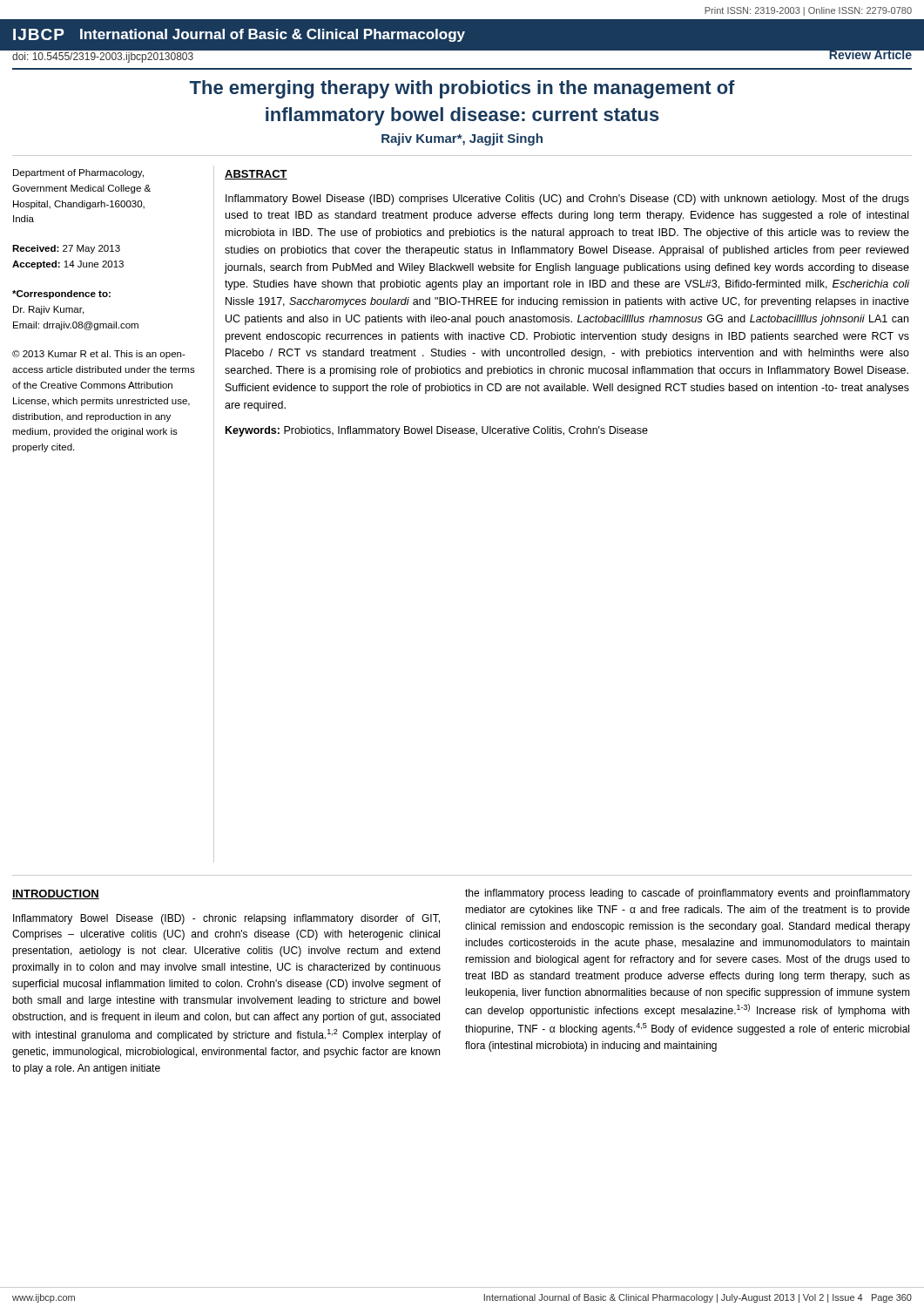Viewport: 924px width, 1307px height.
Task: Find the text that says "Rajiv Kumar*, Jagjit Singh"
Action: pyautogui.click(x=462, y=138)
